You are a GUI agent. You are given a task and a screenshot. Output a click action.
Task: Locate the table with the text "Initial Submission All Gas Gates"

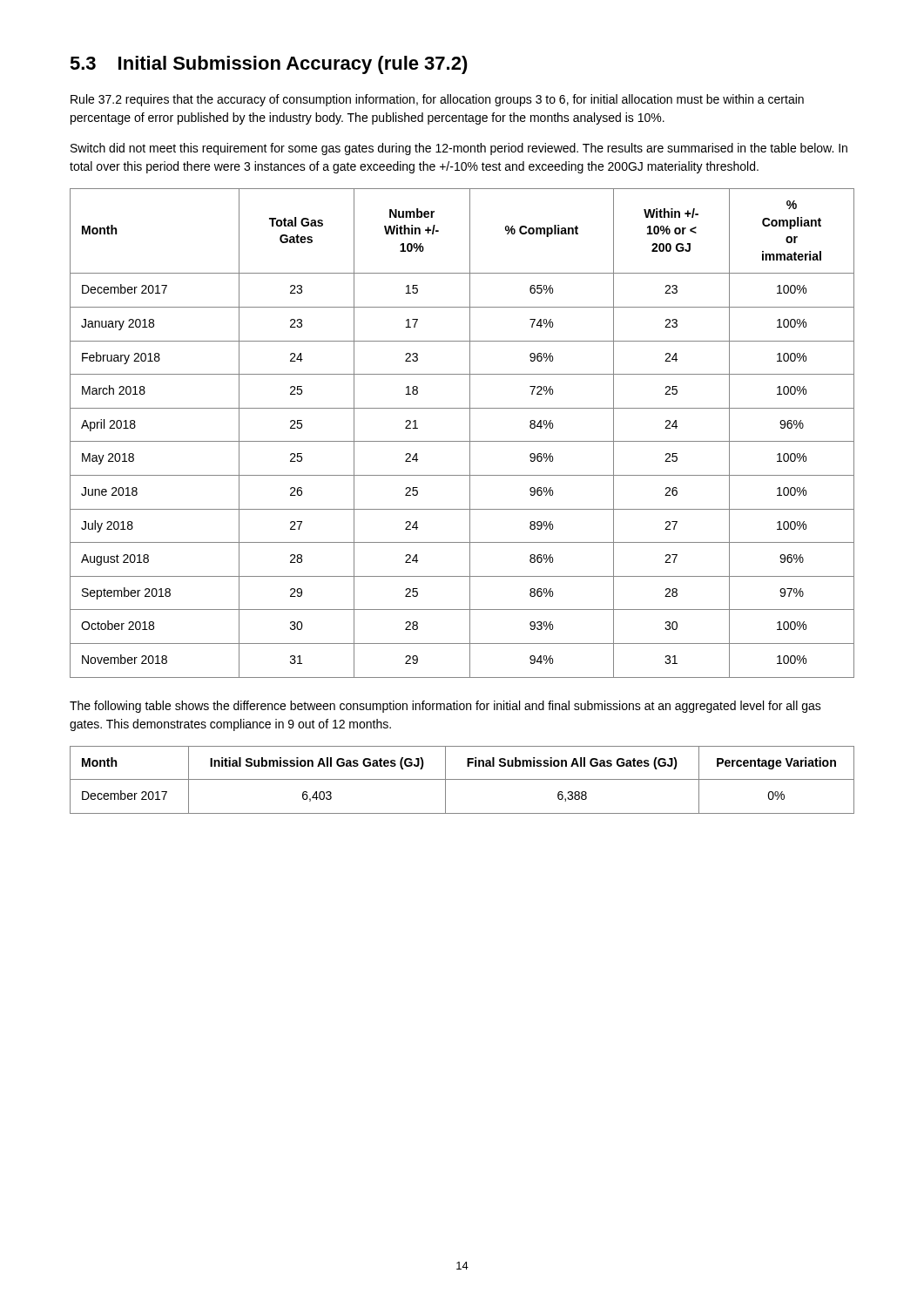coord(462,779)
